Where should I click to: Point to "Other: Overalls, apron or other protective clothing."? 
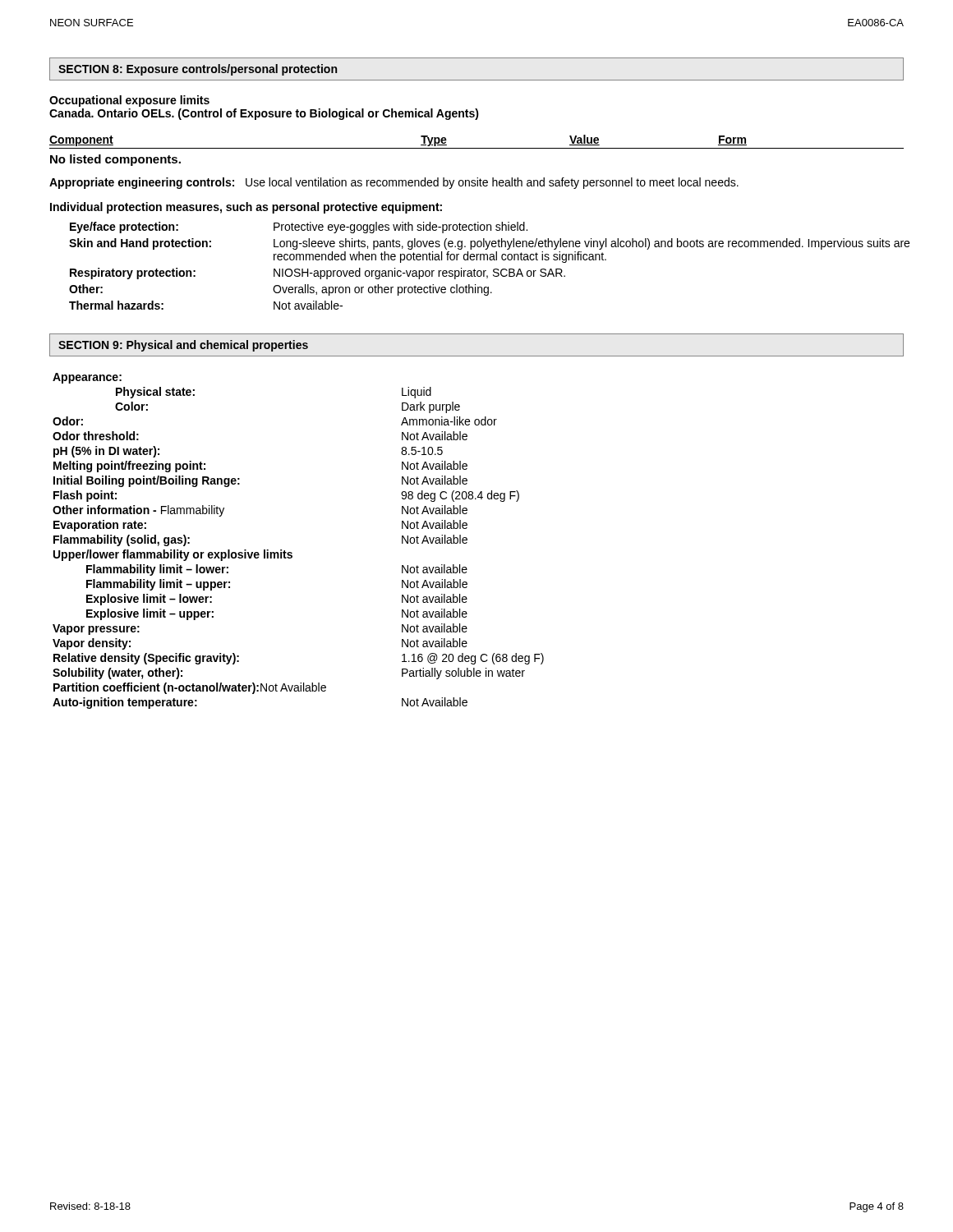[493, 289]
